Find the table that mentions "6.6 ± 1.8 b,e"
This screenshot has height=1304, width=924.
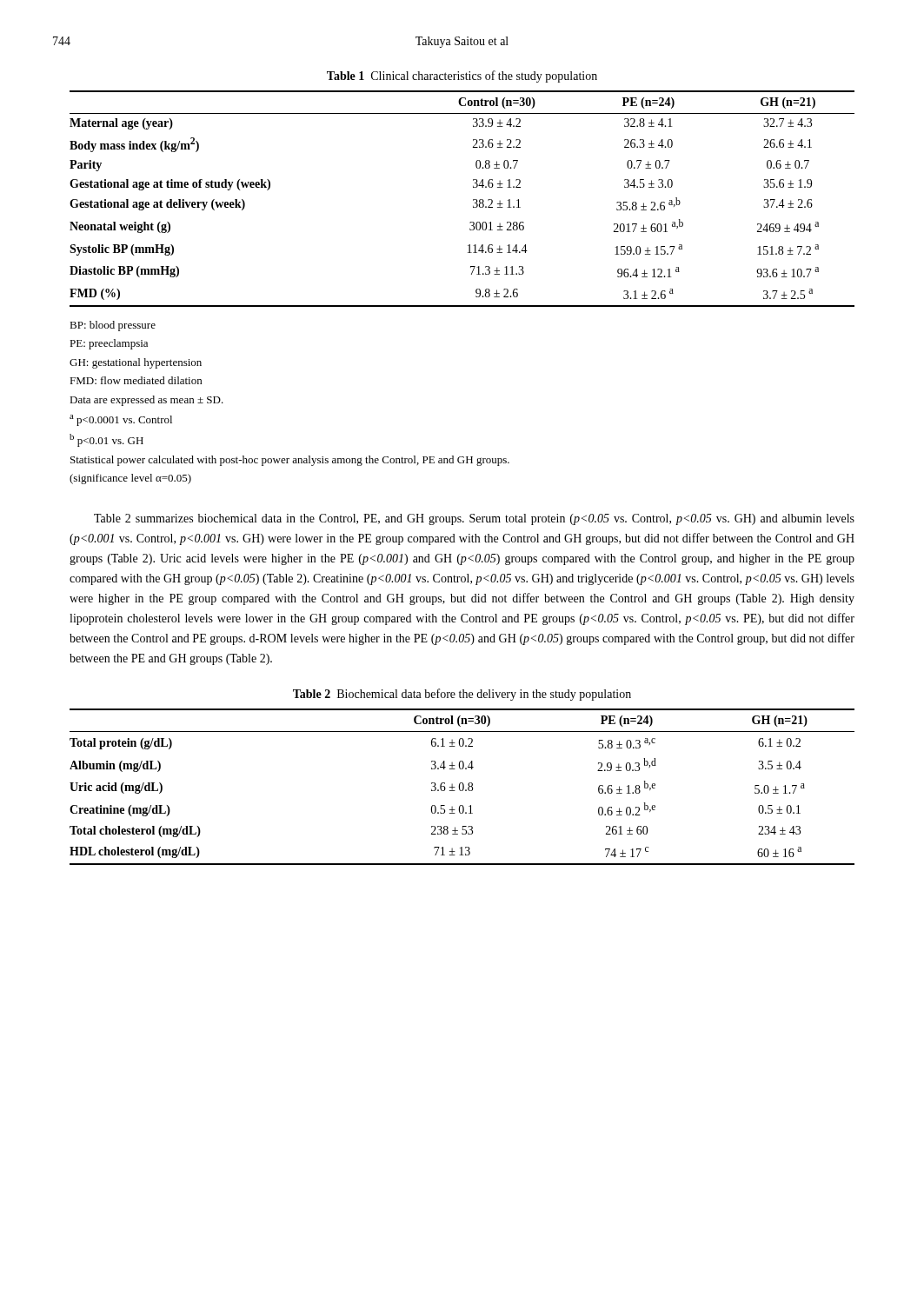tap(462, 787)
